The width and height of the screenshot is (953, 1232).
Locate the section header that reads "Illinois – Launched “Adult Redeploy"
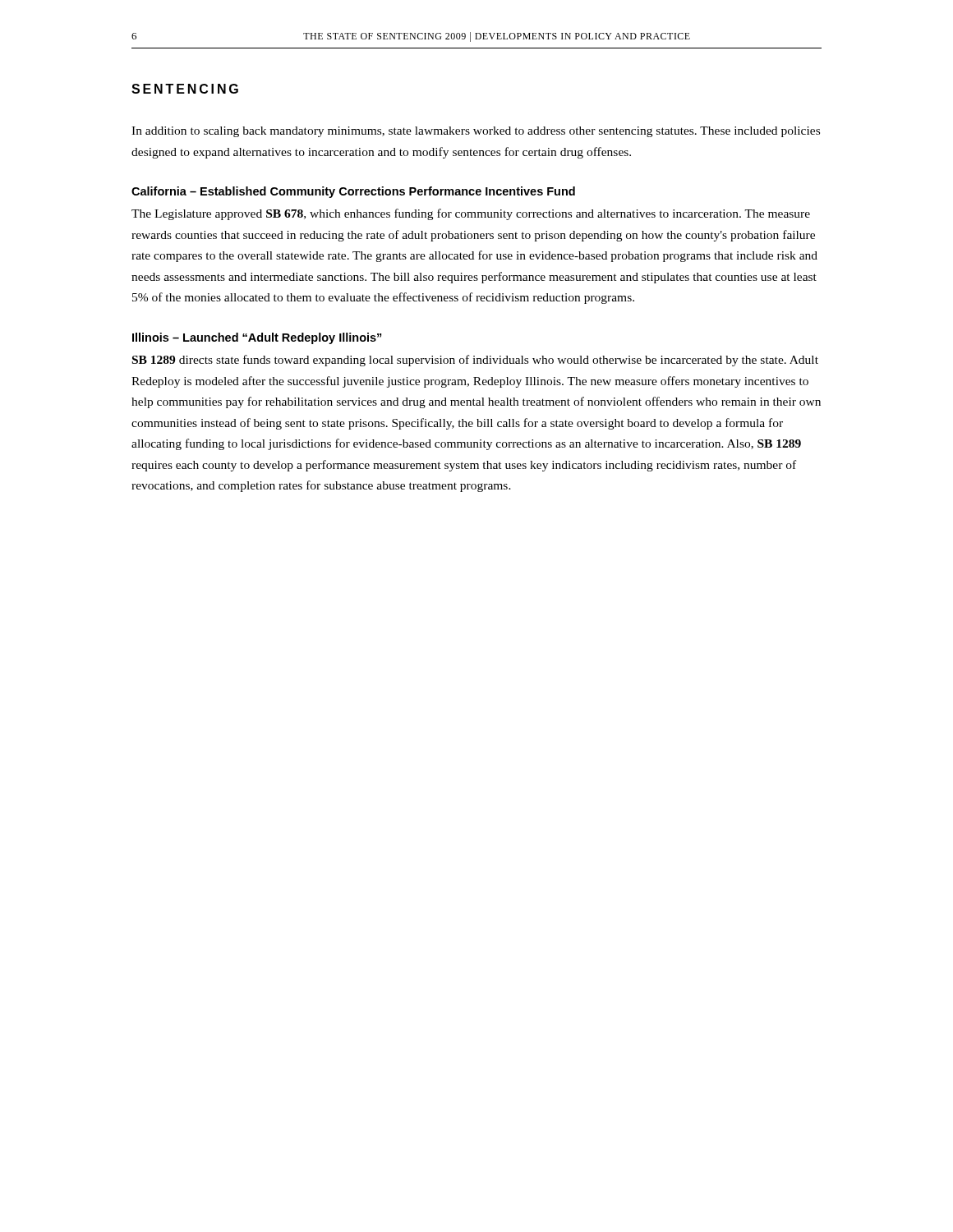point(257,338)
